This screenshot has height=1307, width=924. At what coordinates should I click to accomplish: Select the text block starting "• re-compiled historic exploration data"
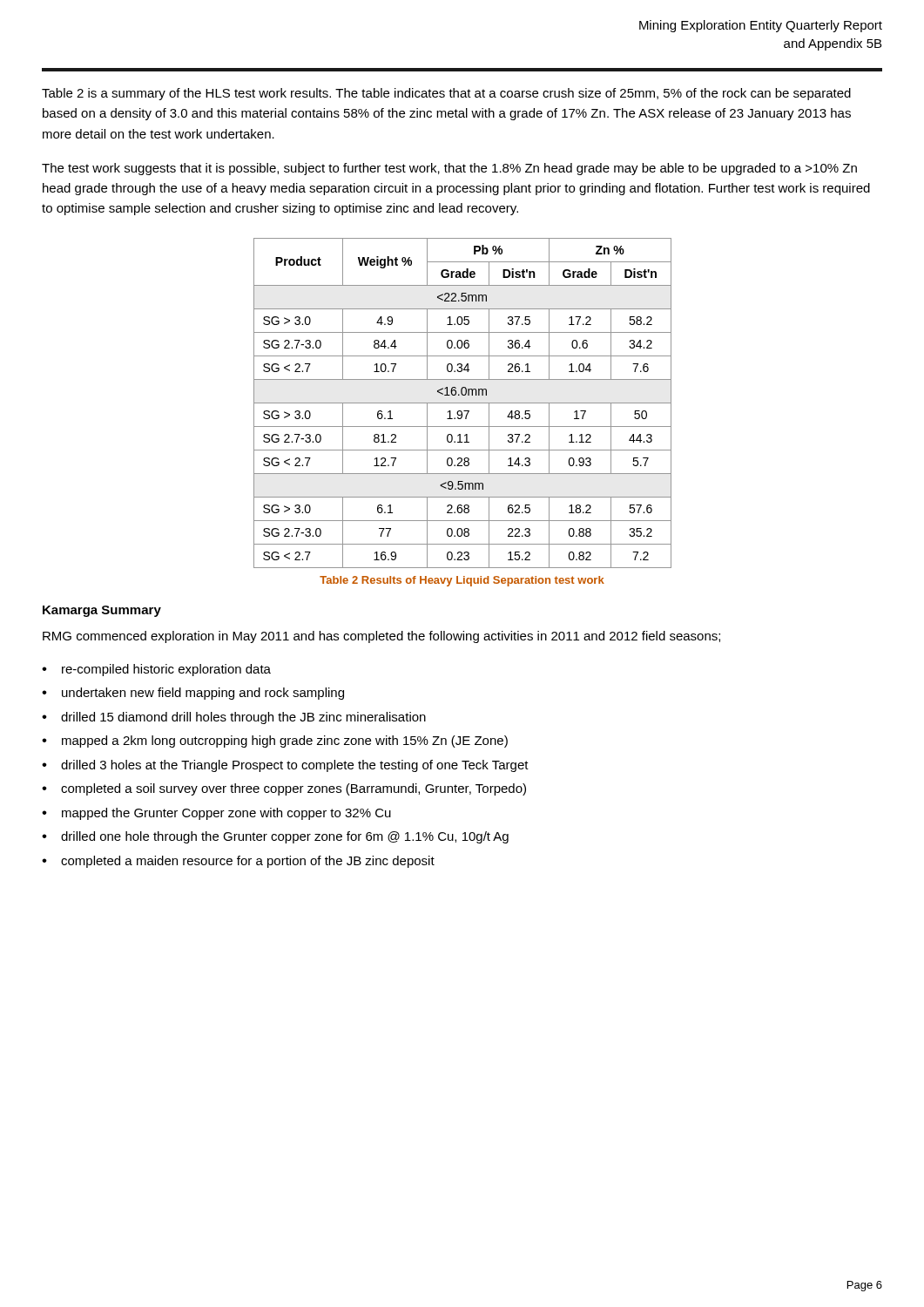pos(156,669)
